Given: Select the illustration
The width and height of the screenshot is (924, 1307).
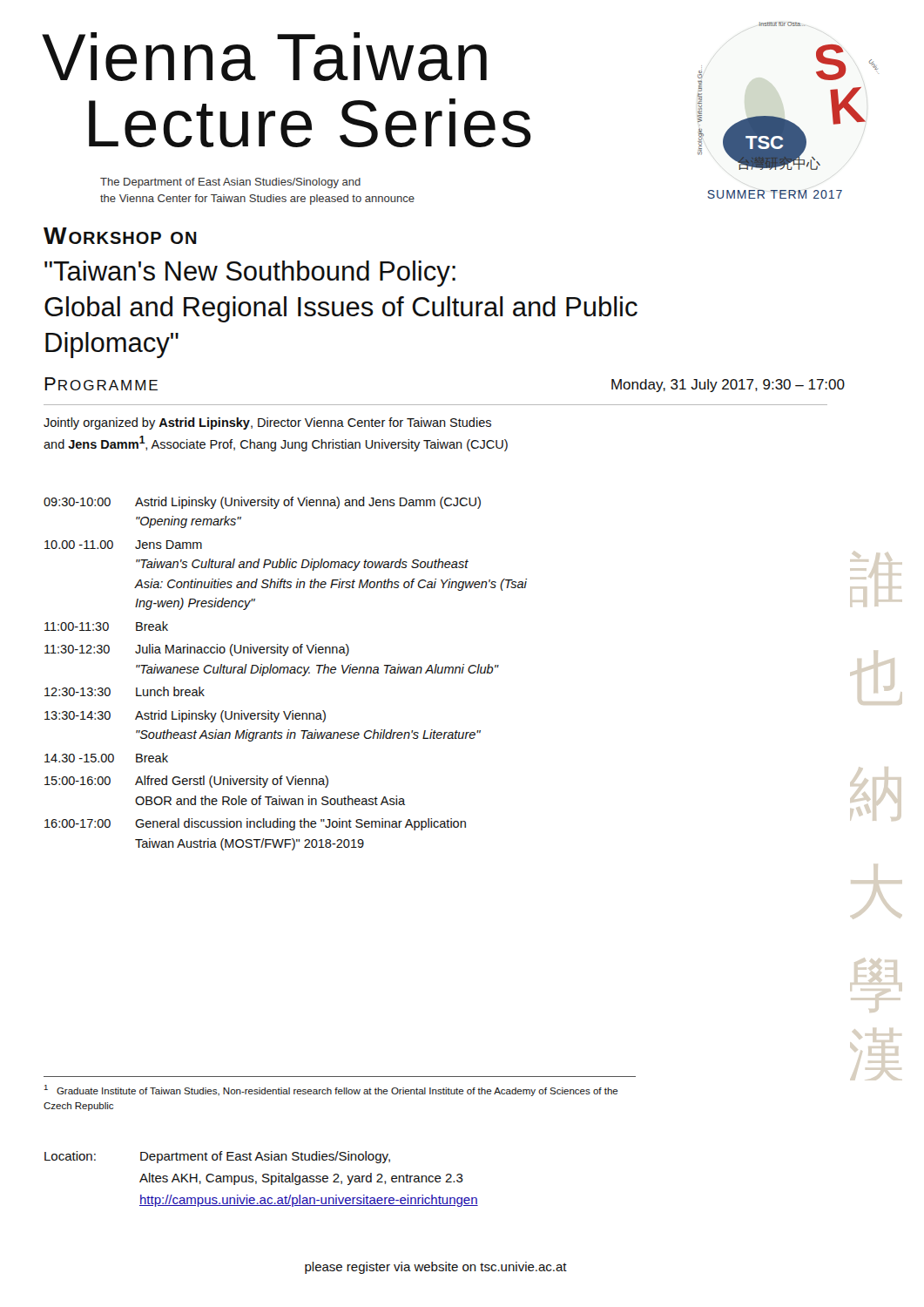Looking at the screenshot, I should coord(876,749).
